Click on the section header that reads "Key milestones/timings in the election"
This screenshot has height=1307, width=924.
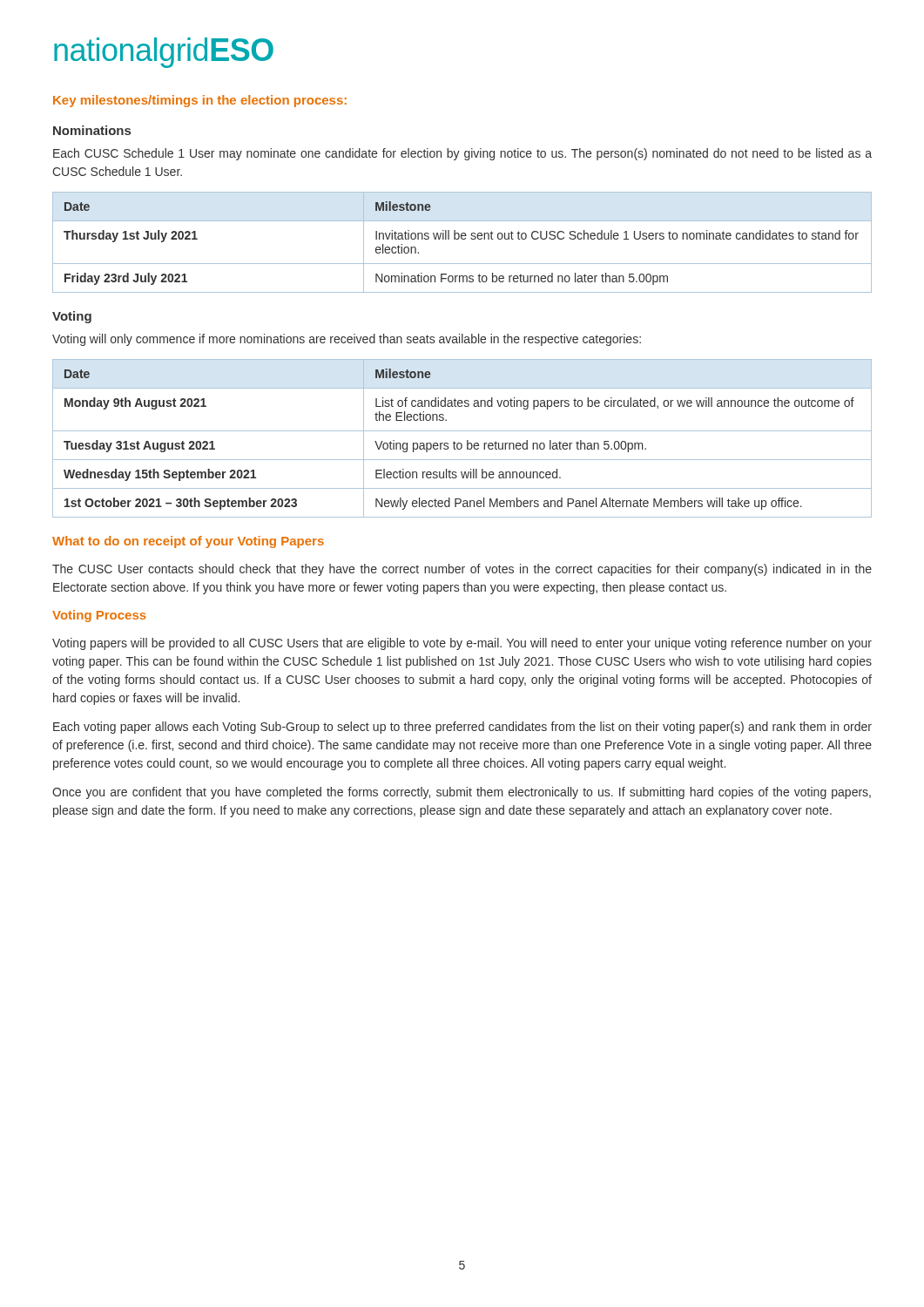click(x=200, y=100)
